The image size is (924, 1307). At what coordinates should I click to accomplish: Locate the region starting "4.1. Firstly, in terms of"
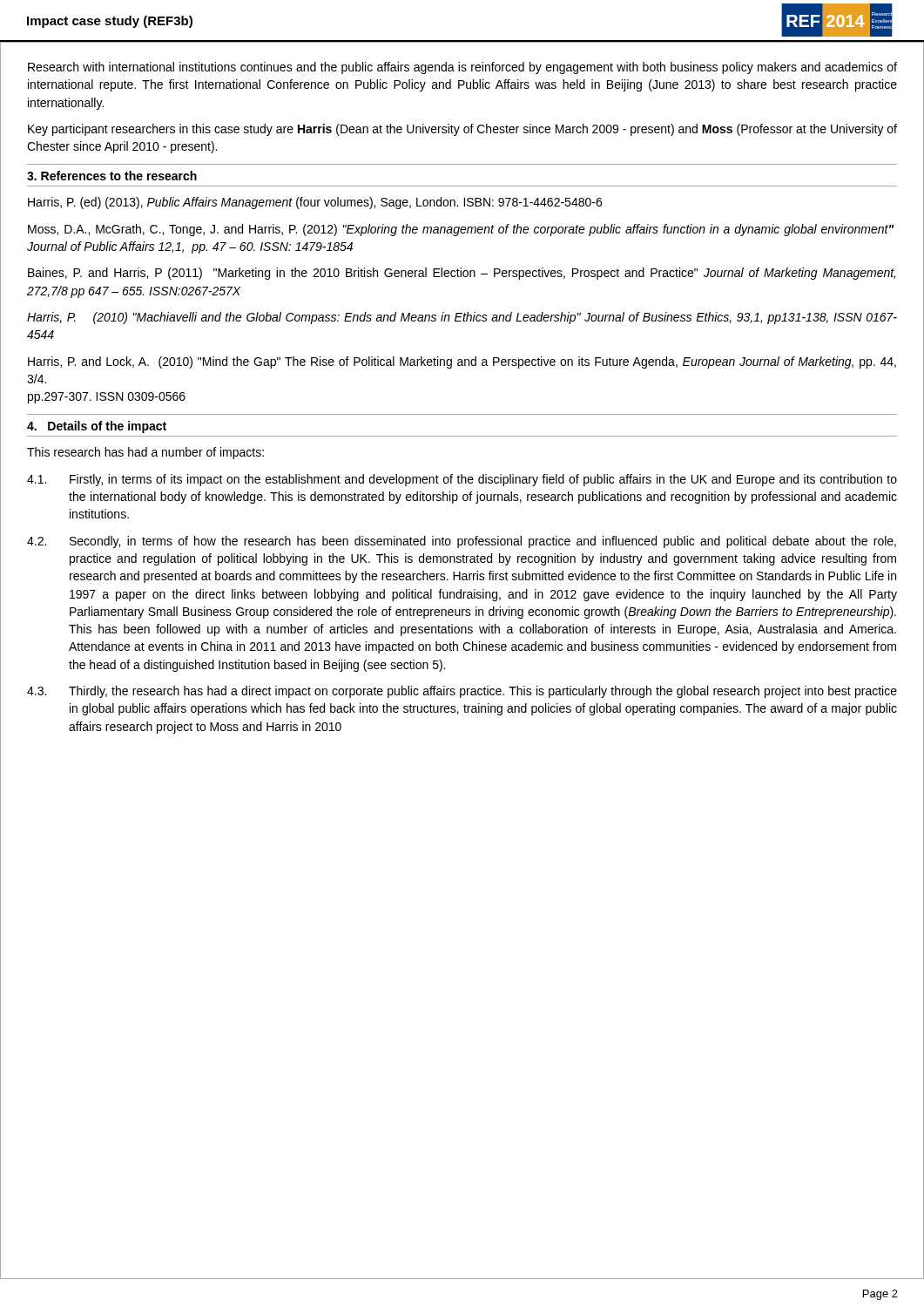click(x=462, y=497)
